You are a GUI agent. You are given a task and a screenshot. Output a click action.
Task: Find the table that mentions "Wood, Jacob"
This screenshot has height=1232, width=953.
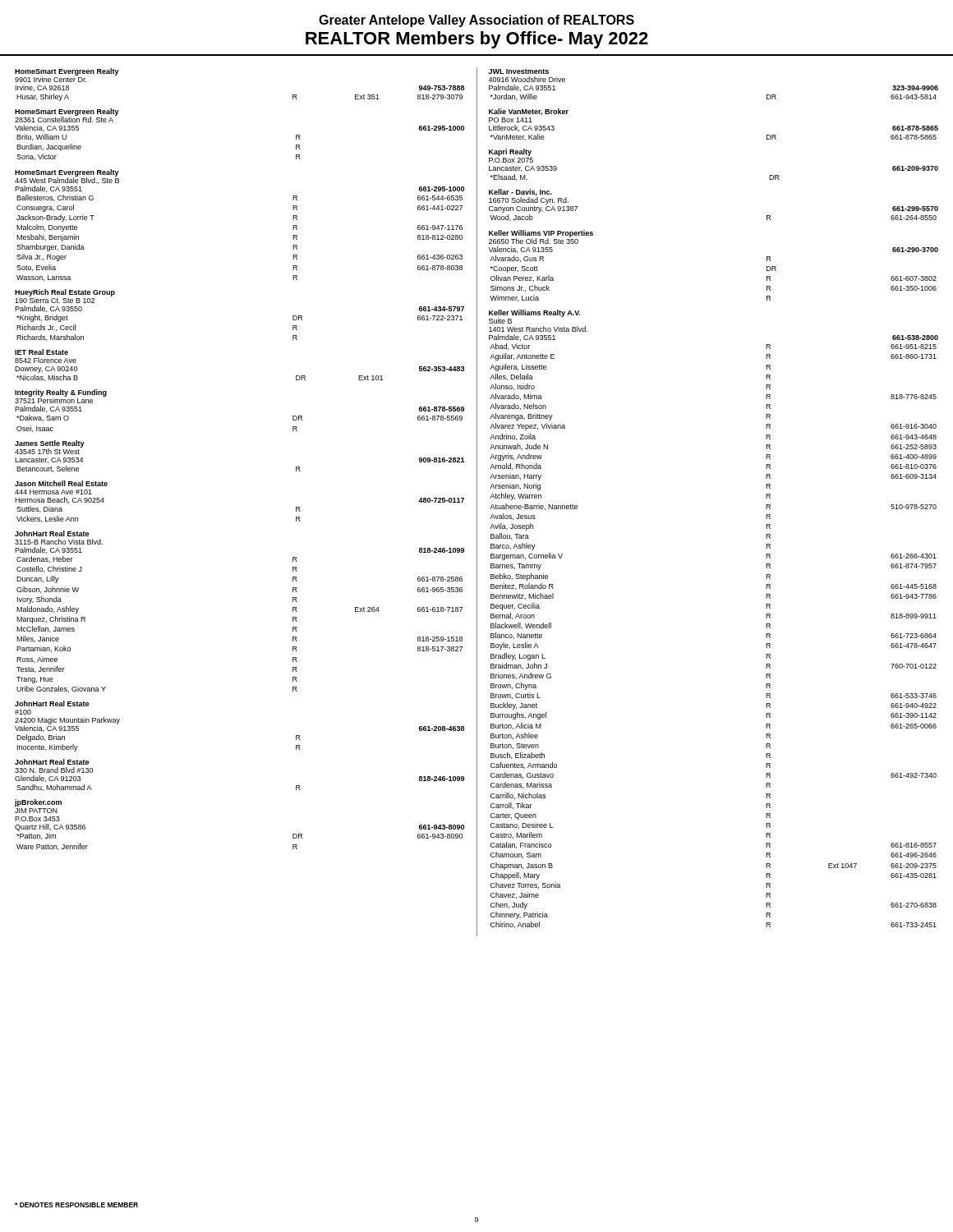(713, 206)
